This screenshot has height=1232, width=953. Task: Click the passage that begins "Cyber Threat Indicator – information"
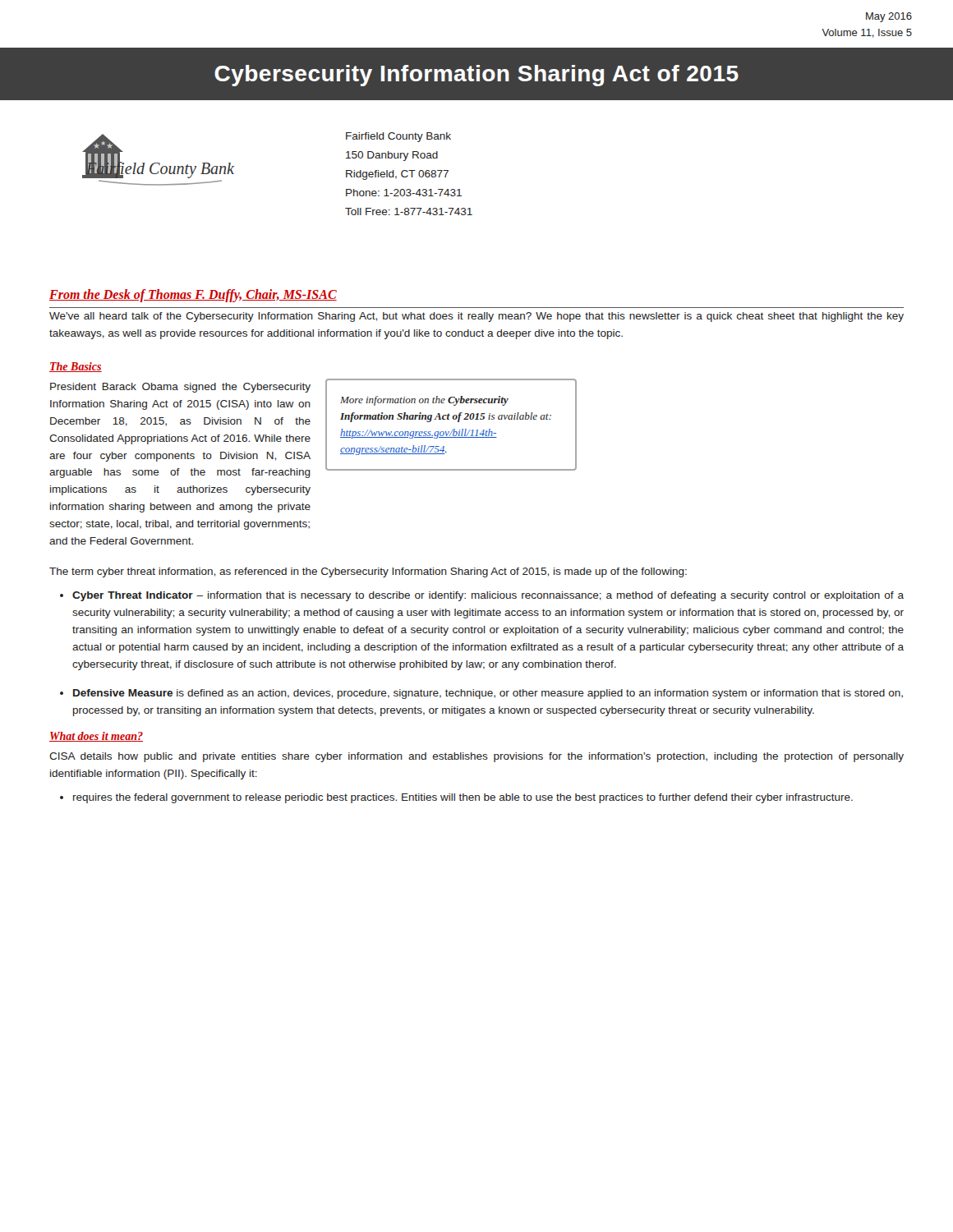[488, 629]
